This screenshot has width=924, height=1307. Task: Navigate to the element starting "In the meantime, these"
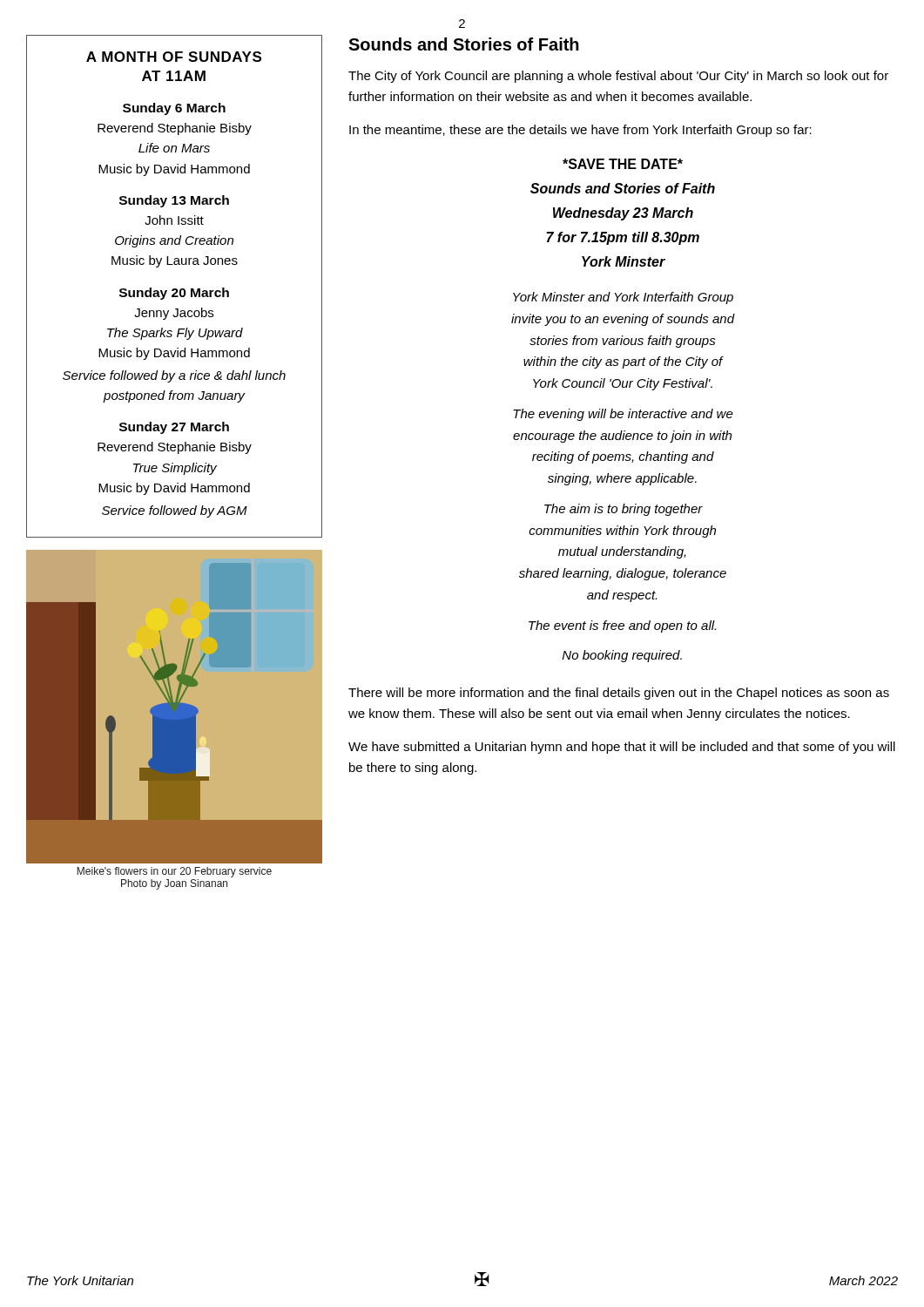coord(580,129)
